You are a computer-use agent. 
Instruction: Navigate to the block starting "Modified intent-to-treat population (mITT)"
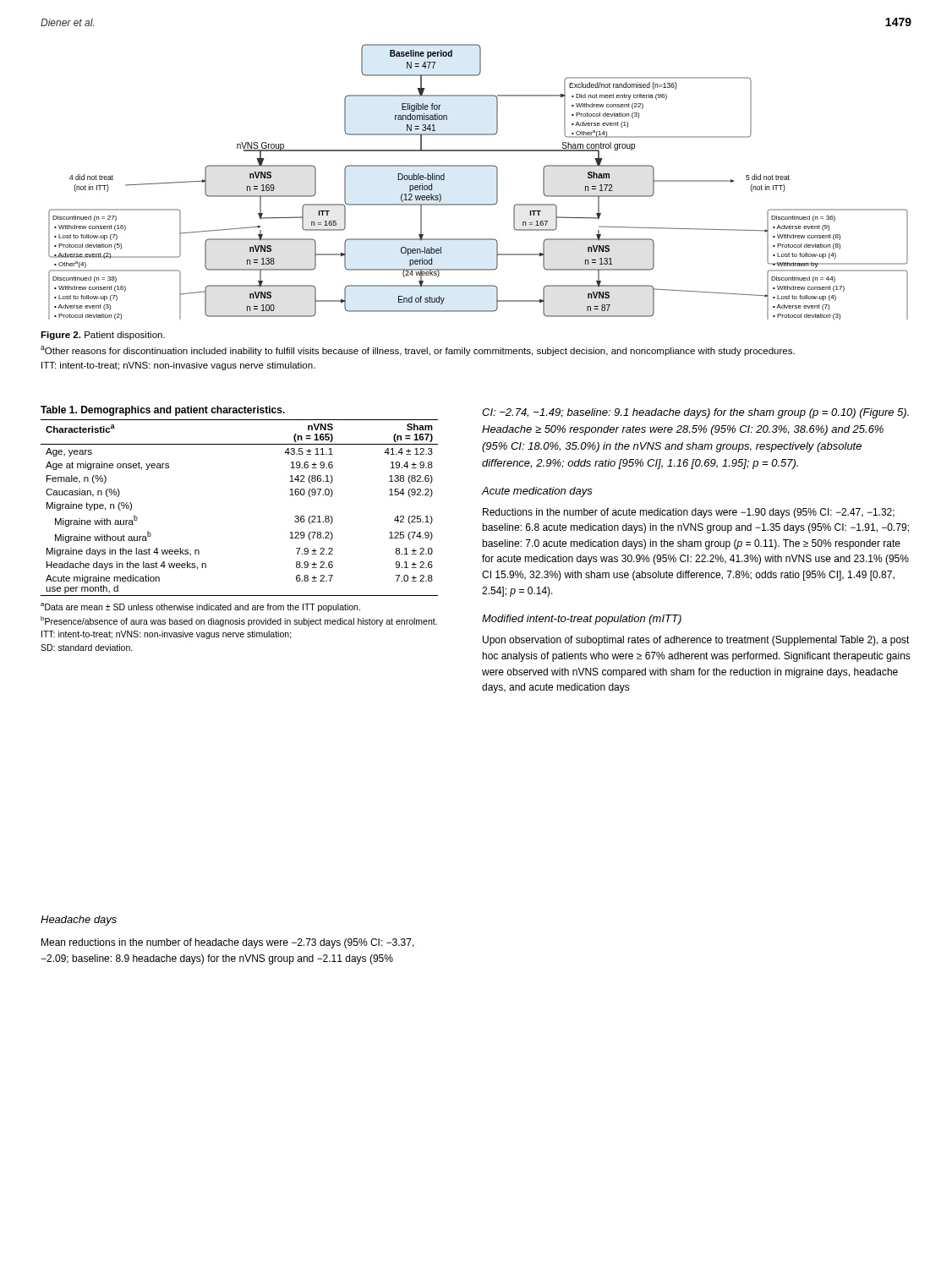(x=582, y=619)
